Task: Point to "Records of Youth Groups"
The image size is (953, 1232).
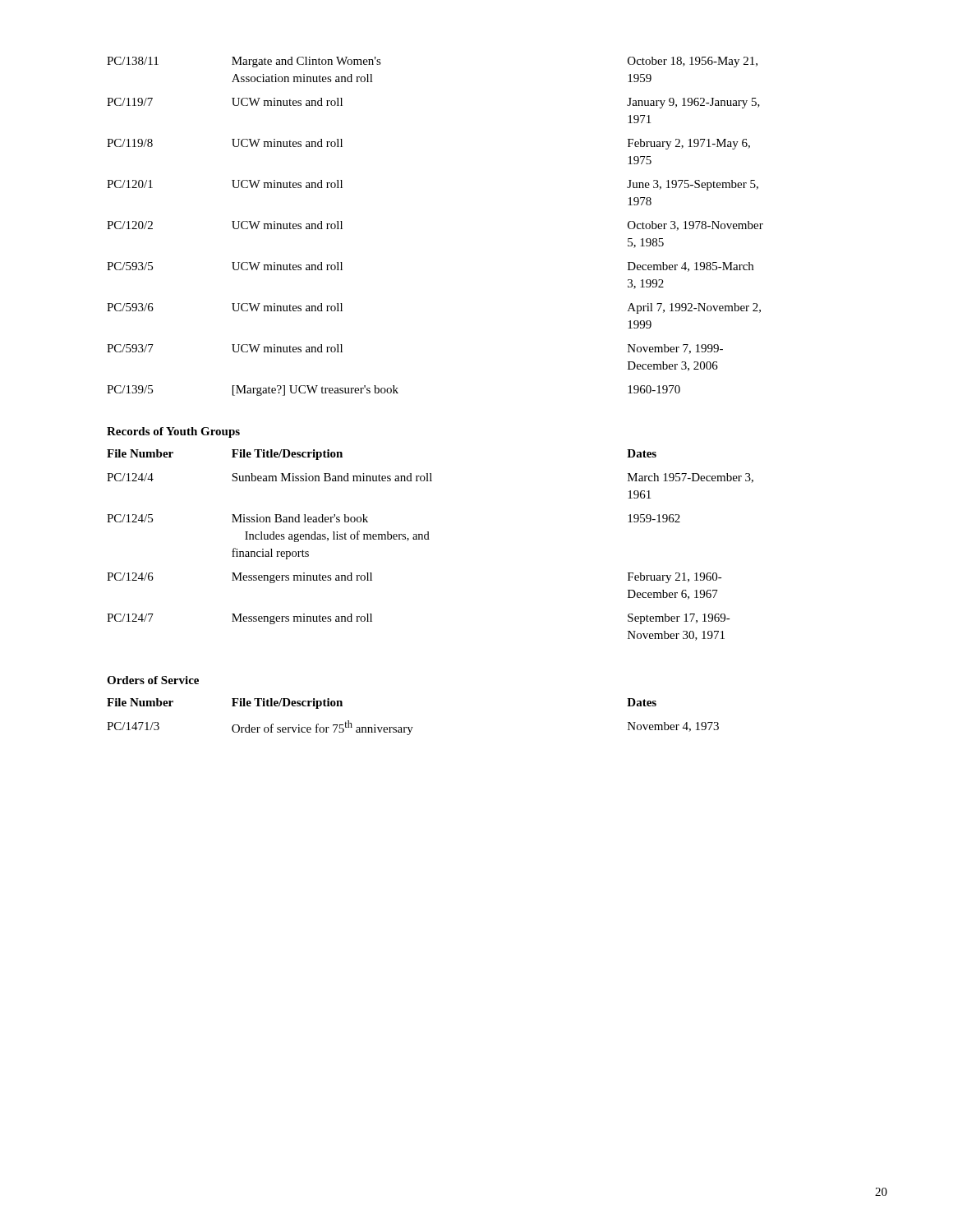Action: pyautogui.click(x=173, y=431)
